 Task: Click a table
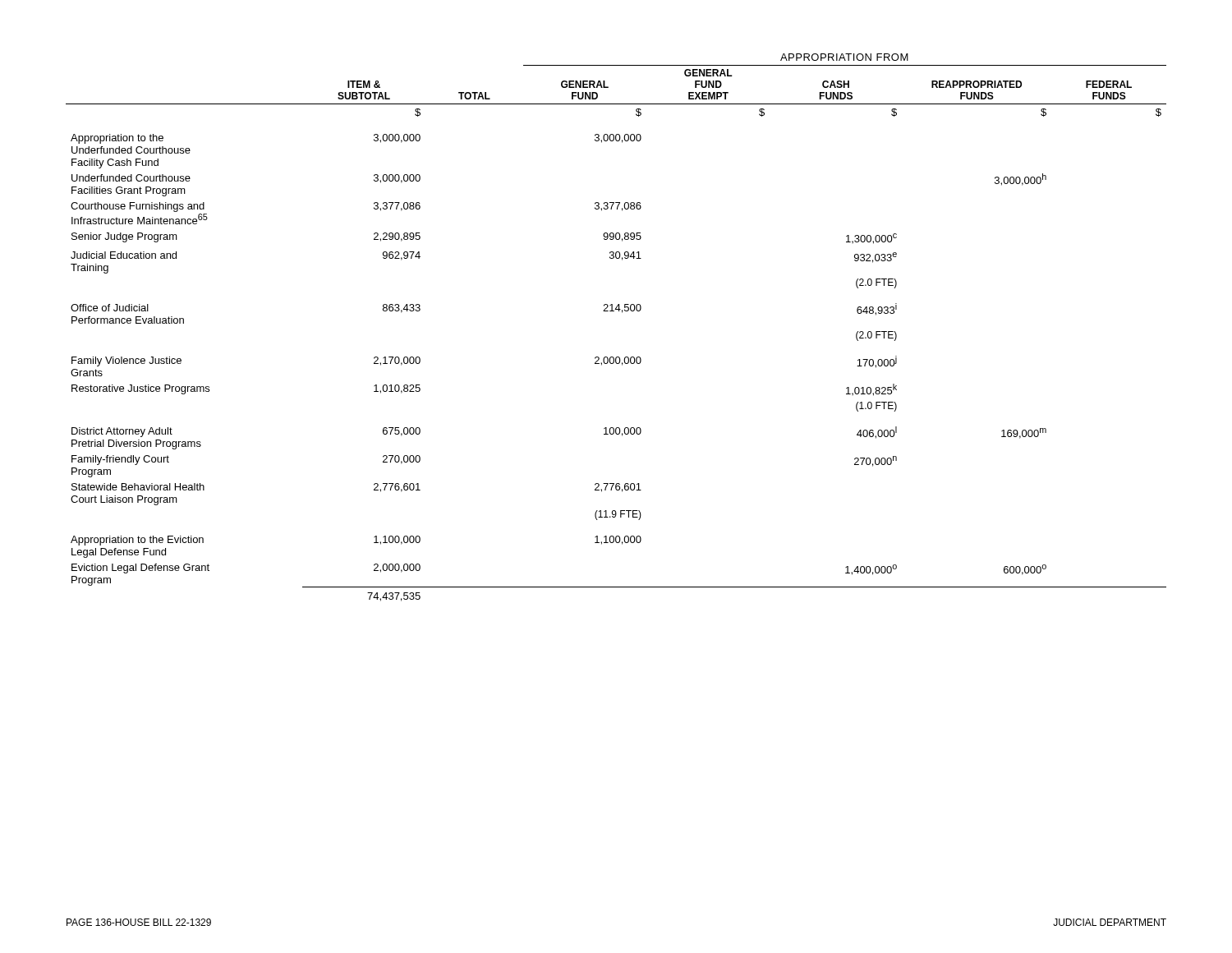point(616,327)
